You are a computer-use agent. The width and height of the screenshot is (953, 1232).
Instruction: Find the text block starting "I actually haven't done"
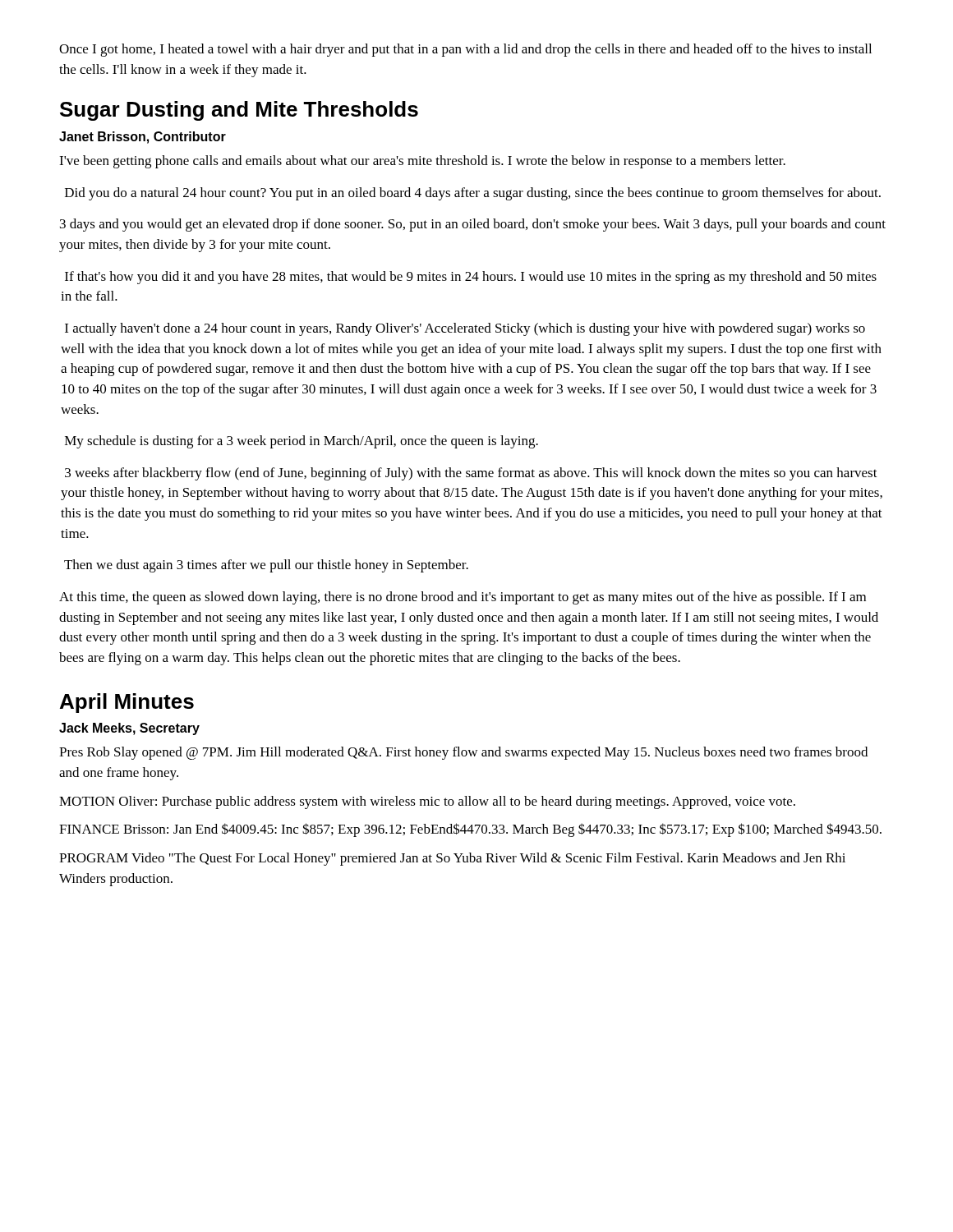[474, 369]
